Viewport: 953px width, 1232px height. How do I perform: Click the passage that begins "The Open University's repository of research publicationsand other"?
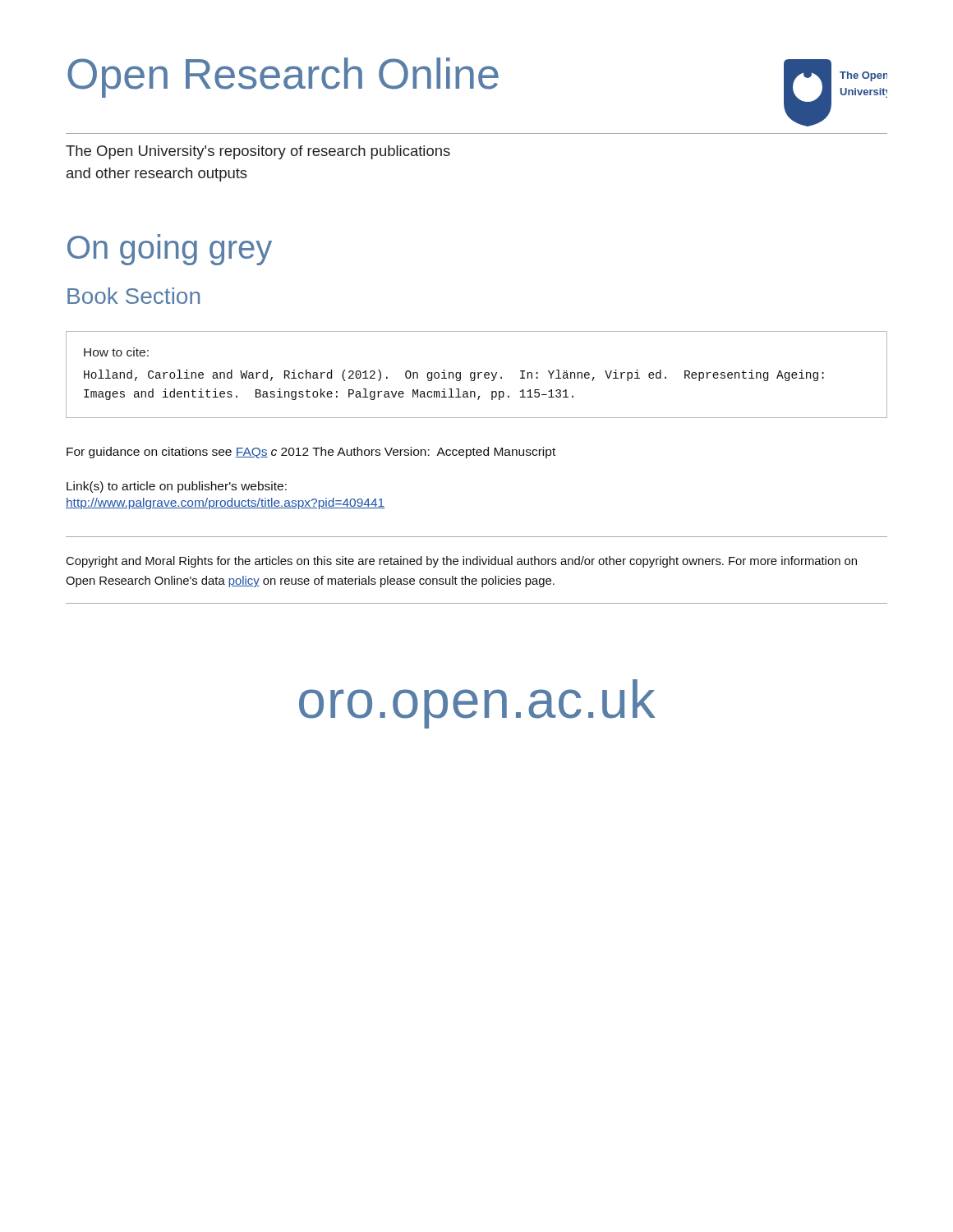click(258, 163)
